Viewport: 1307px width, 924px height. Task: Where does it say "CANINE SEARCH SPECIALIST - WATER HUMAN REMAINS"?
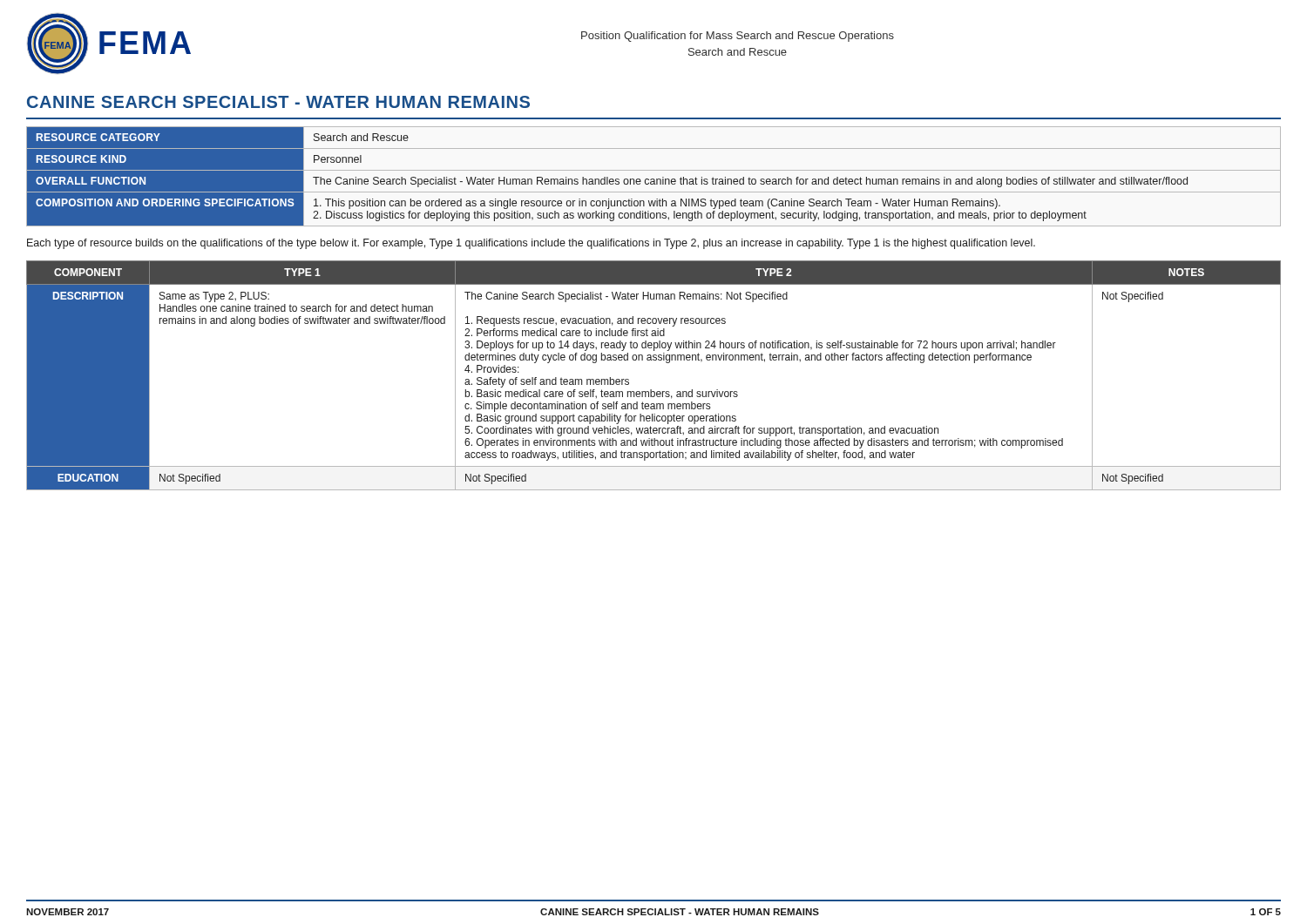(279, 102)
